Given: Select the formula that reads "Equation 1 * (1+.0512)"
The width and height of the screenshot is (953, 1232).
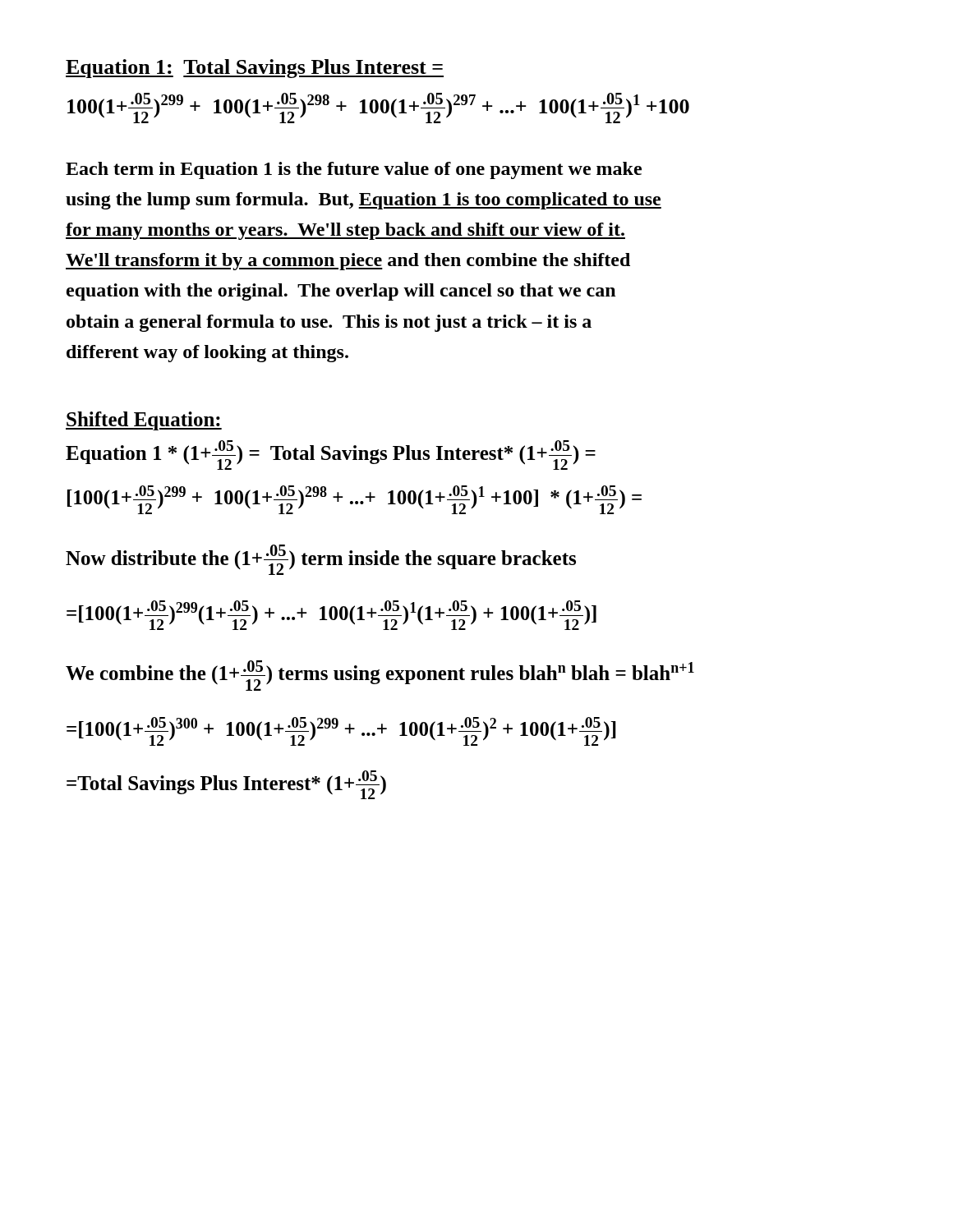Looking at the screenshot, I should [476, 476].
